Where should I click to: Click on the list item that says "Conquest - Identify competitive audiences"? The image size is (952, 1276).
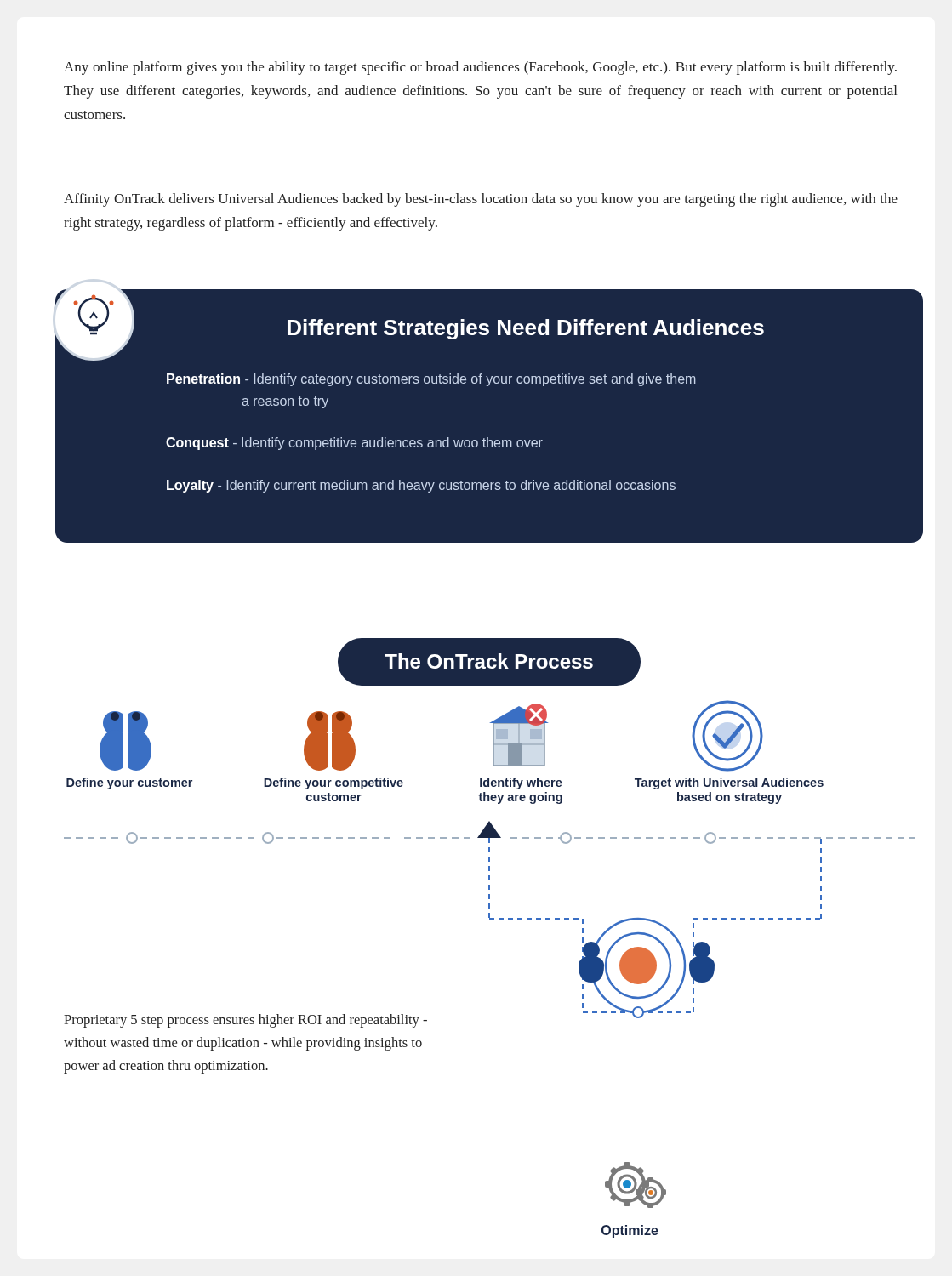tap(354, 443)
